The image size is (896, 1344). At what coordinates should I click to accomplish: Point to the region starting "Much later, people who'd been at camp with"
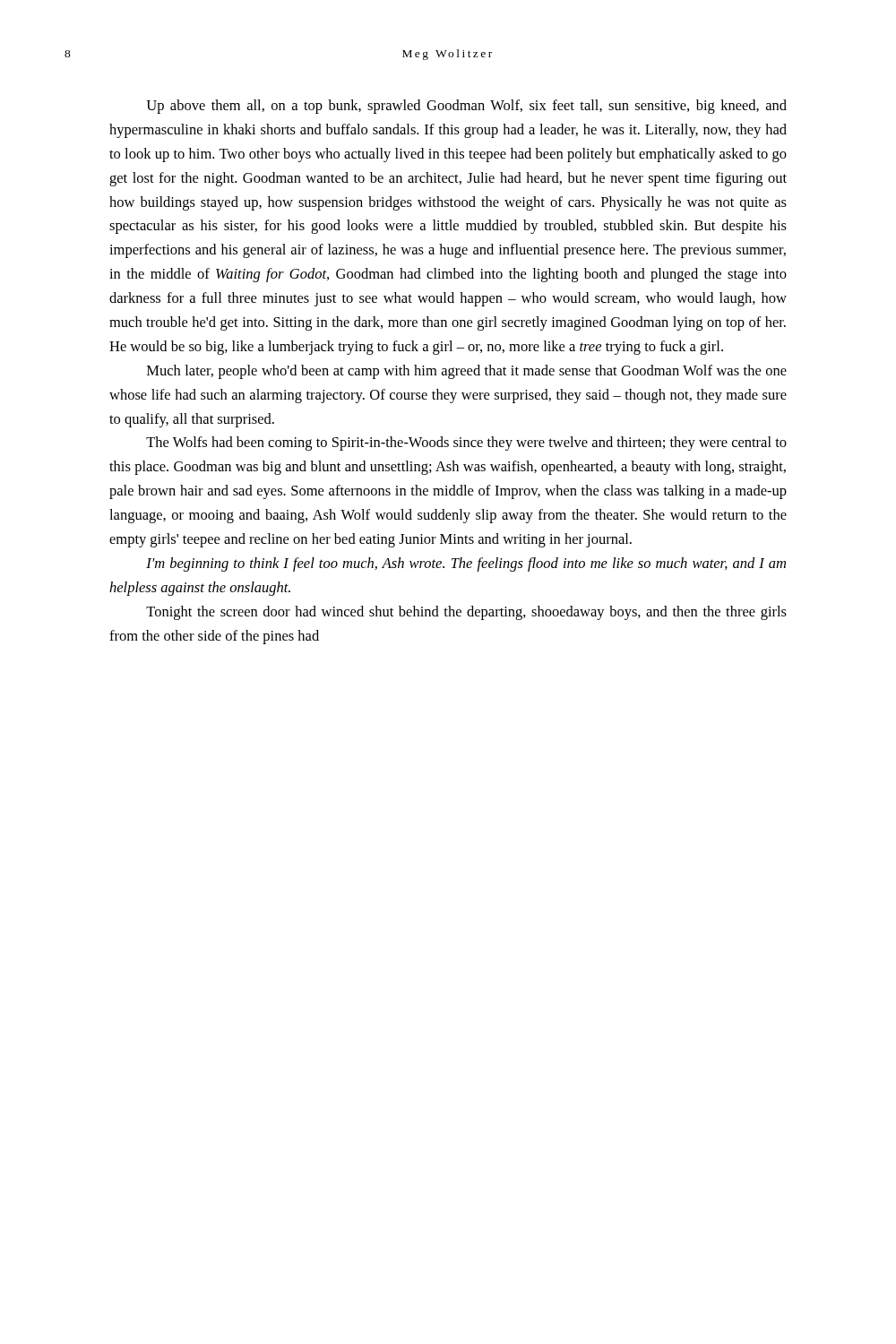tap(448, 395)
